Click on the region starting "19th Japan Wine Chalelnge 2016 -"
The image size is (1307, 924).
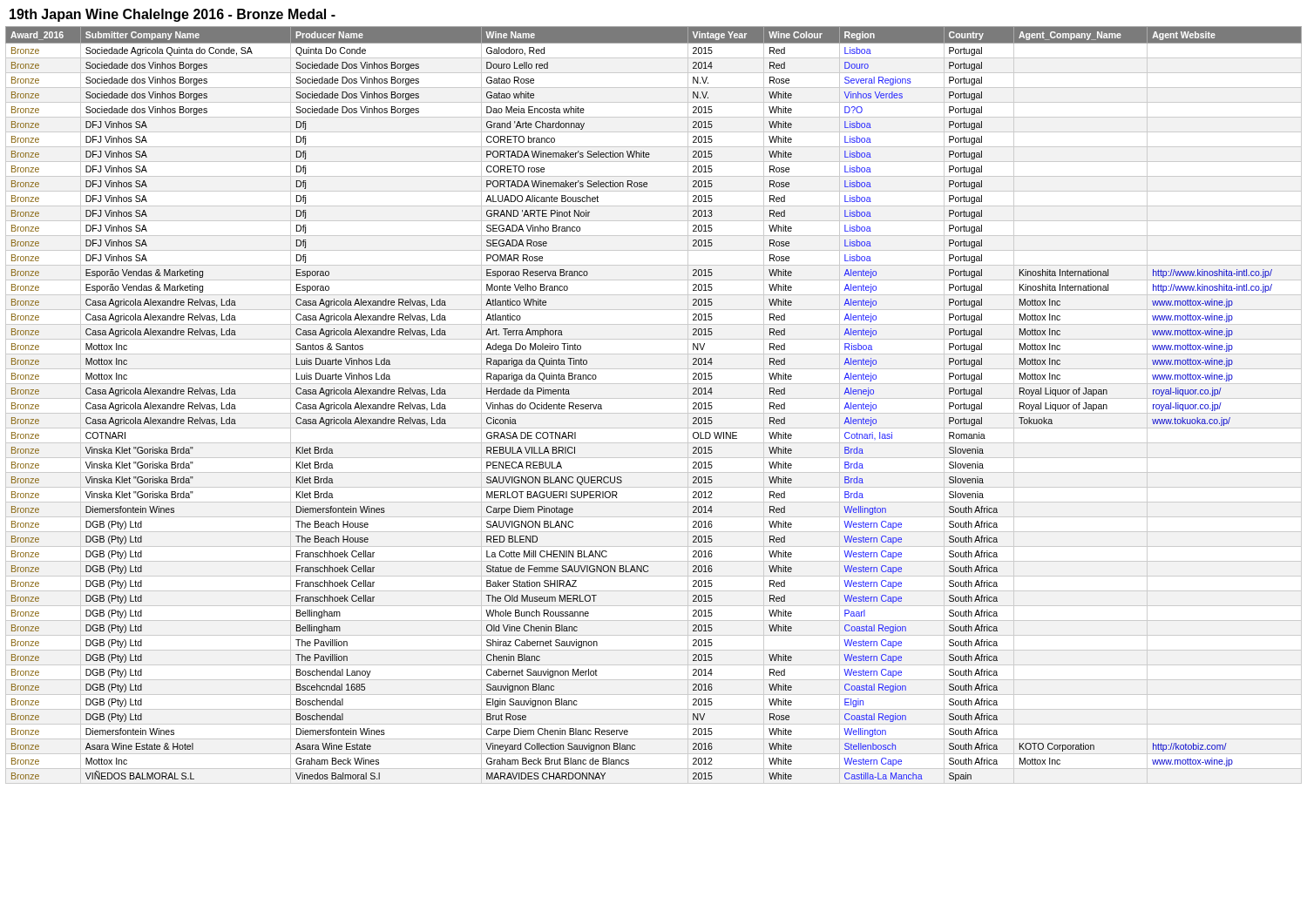[x=654, y=15]
